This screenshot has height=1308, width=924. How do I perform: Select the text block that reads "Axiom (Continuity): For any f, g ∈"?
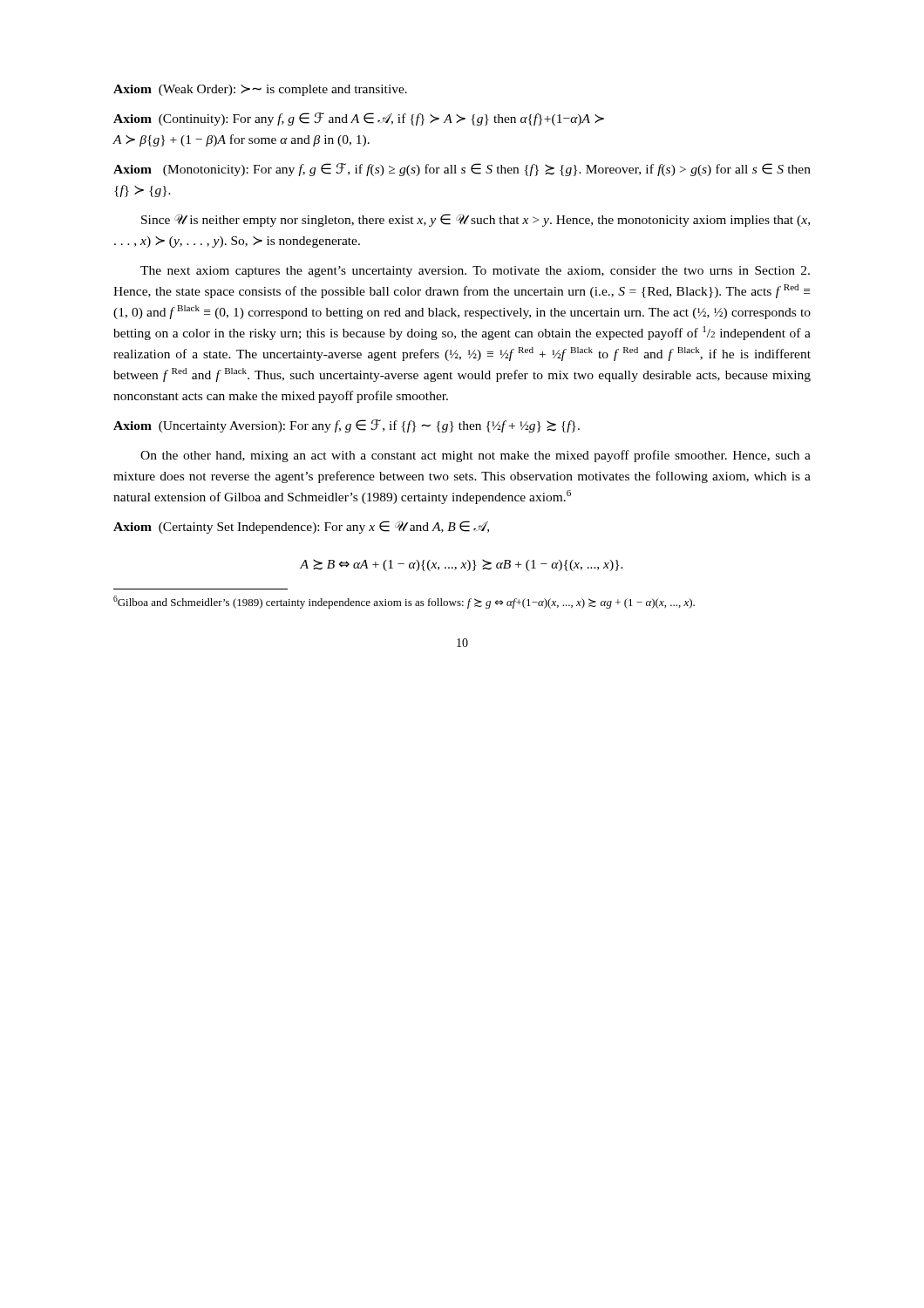tap(359, 129)
